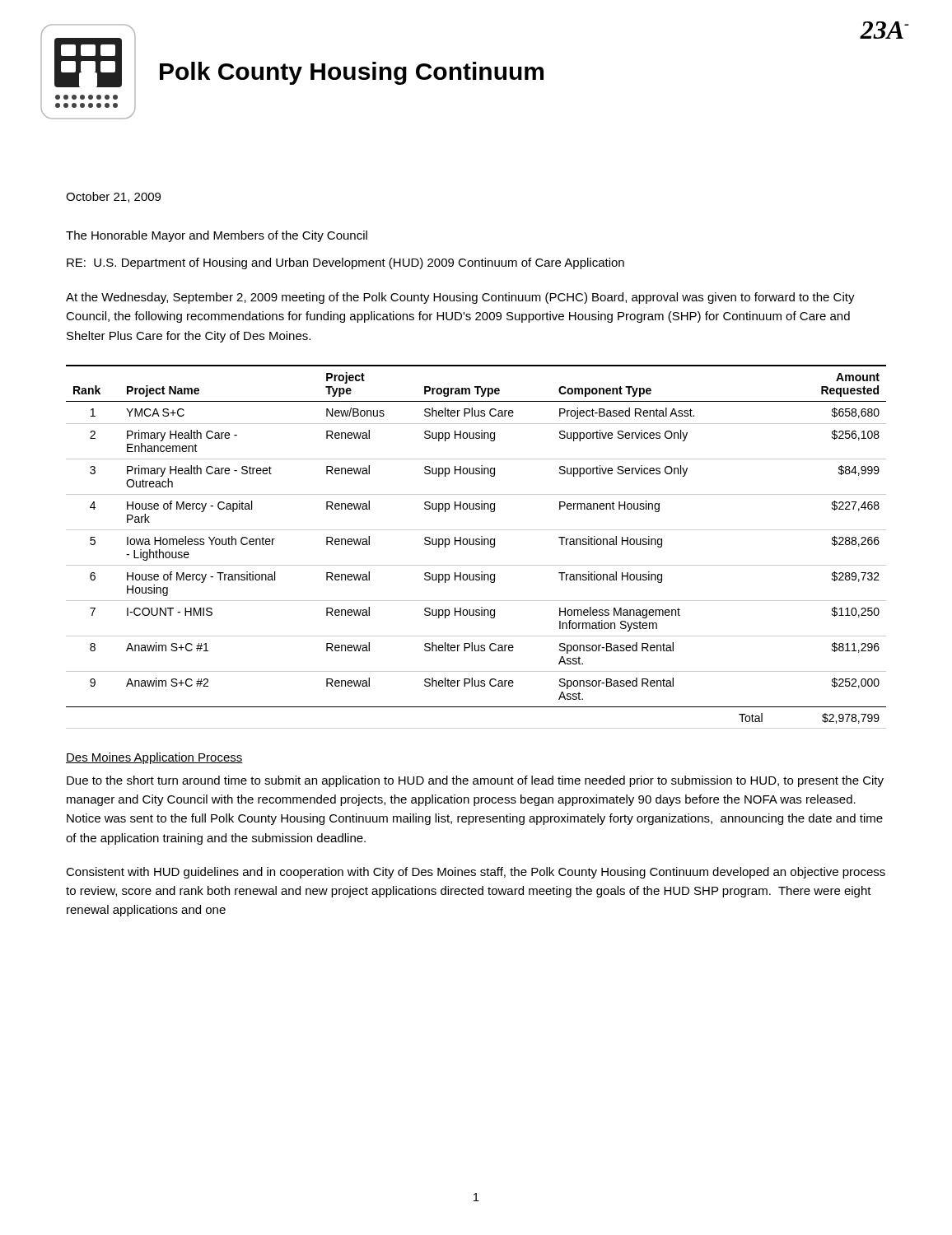
Task: Find the block on this page that starts "The Honorable Mayor and Members"
Action: tap(217, 235)
